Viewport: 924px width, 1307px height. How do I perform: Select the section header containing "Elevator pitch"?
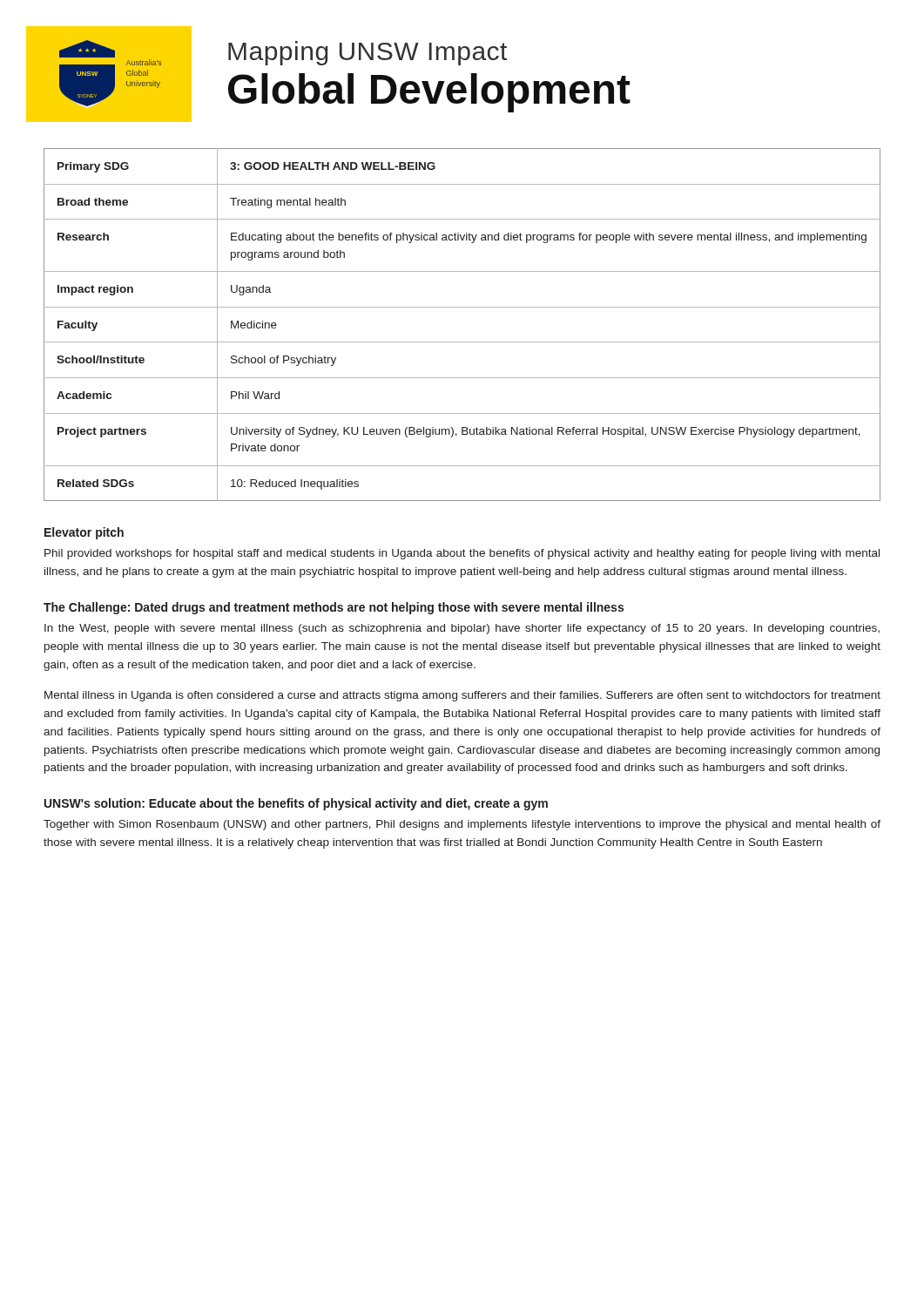click(84, 533)
